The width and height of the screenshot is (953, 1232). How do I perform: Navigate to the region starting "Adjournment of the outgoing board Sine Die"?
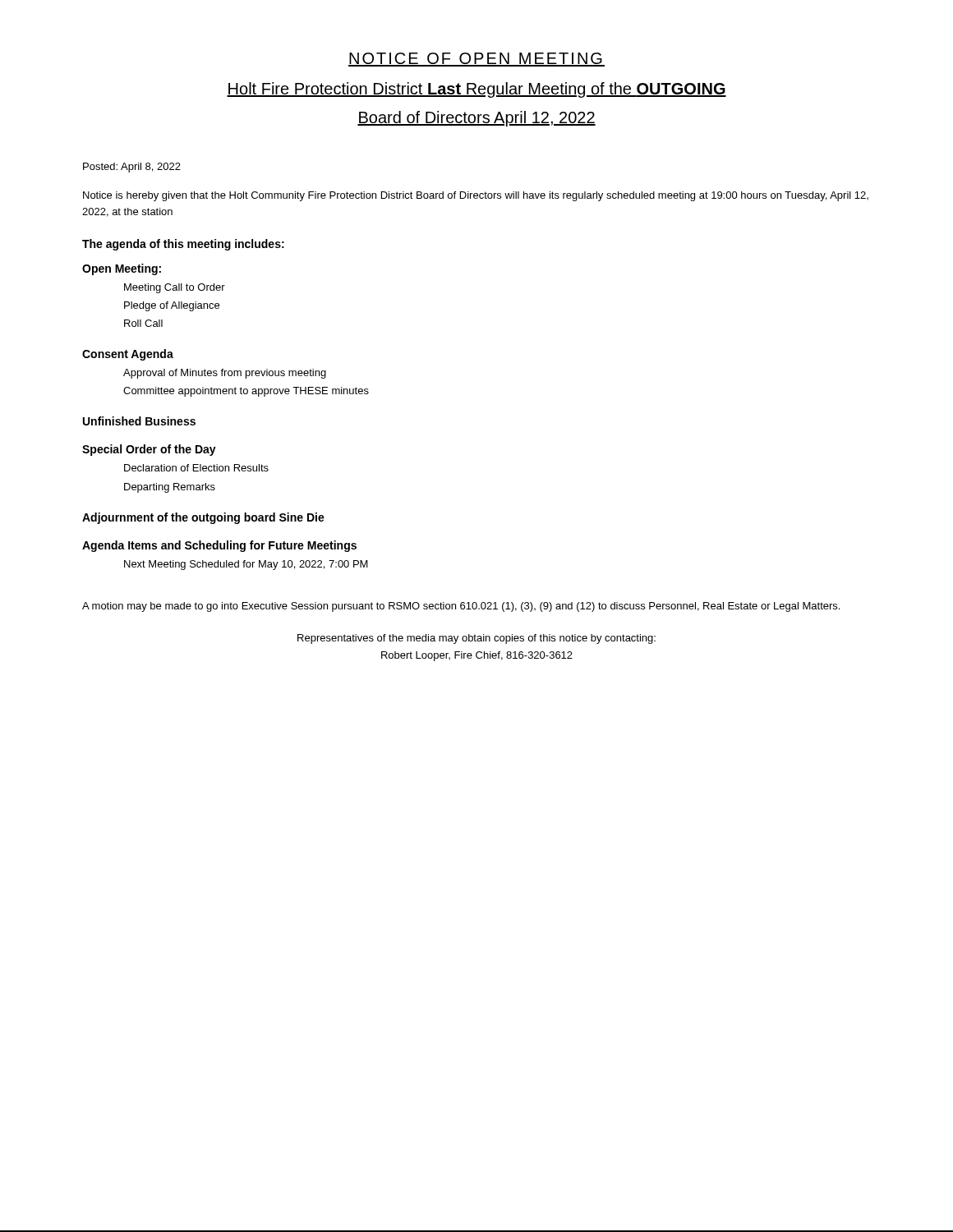[203, 517]
